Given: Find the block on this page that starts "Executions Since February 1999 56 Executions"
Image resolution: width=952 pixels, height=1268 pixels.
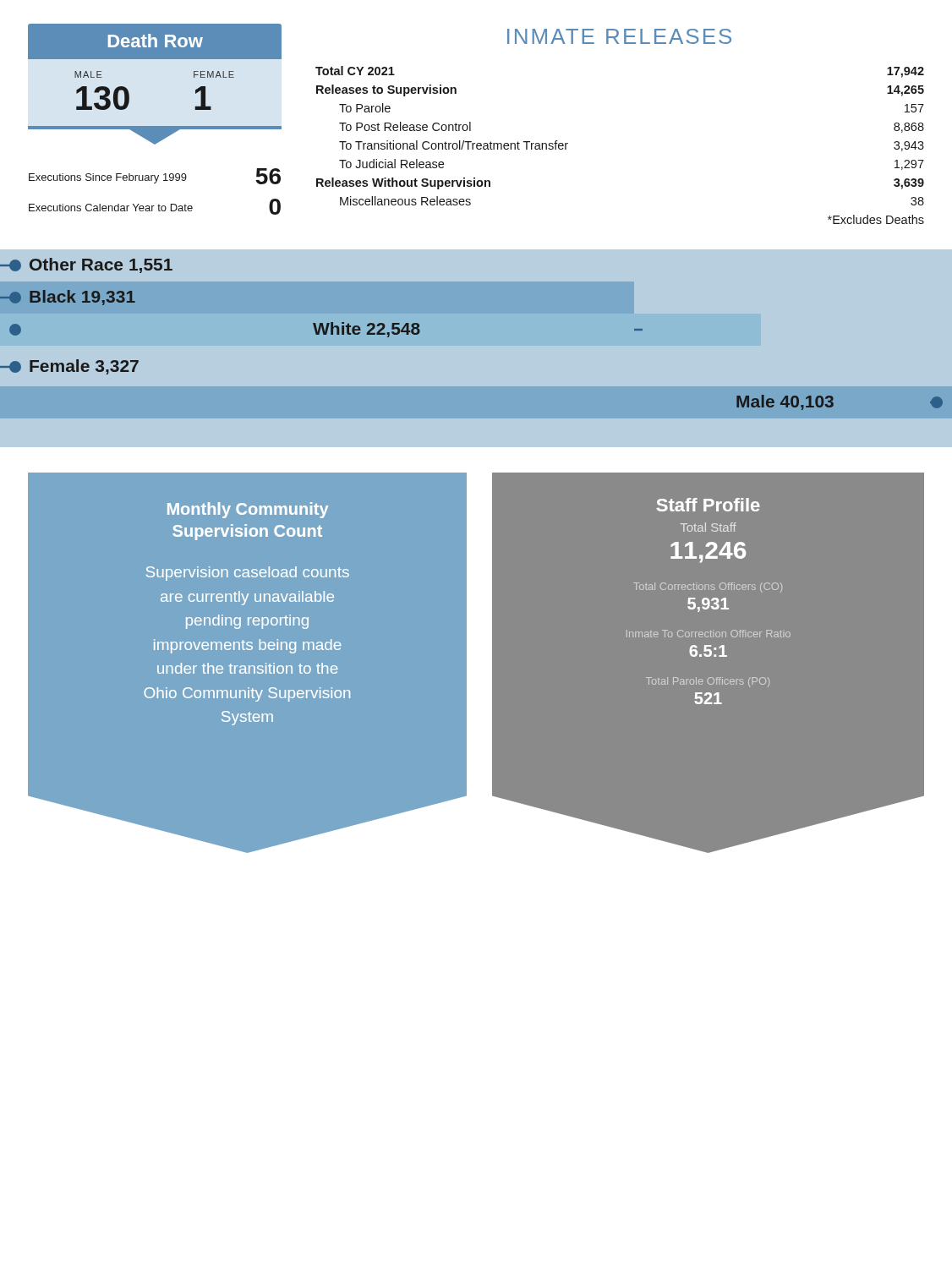Looking at the screenshot, I should [155, 192].
